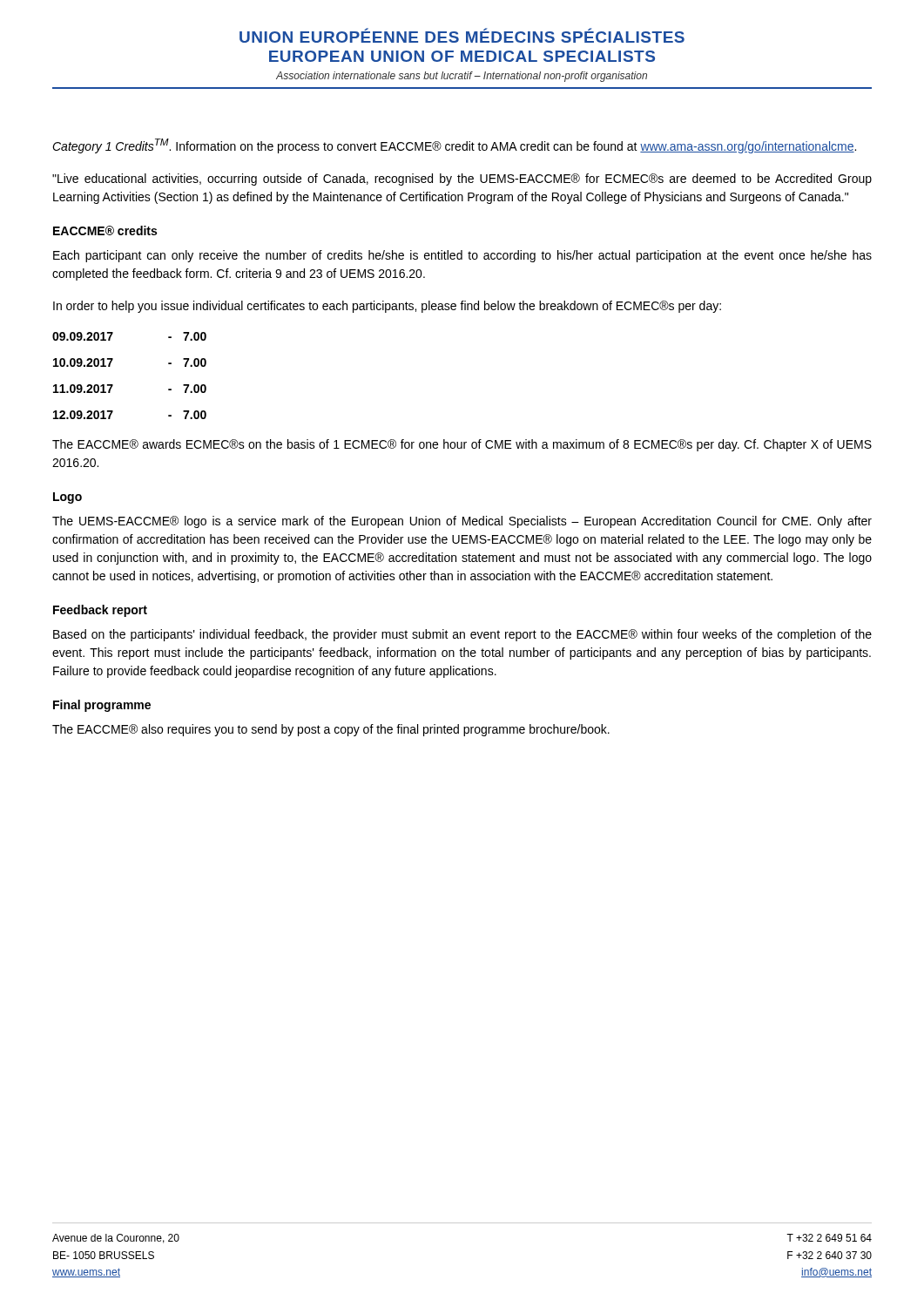This screenshot has height=1307, width=924.
Task: Click on the table containing "09.2017 - 7.00 10.09.2017"
Action: [462, 375]
